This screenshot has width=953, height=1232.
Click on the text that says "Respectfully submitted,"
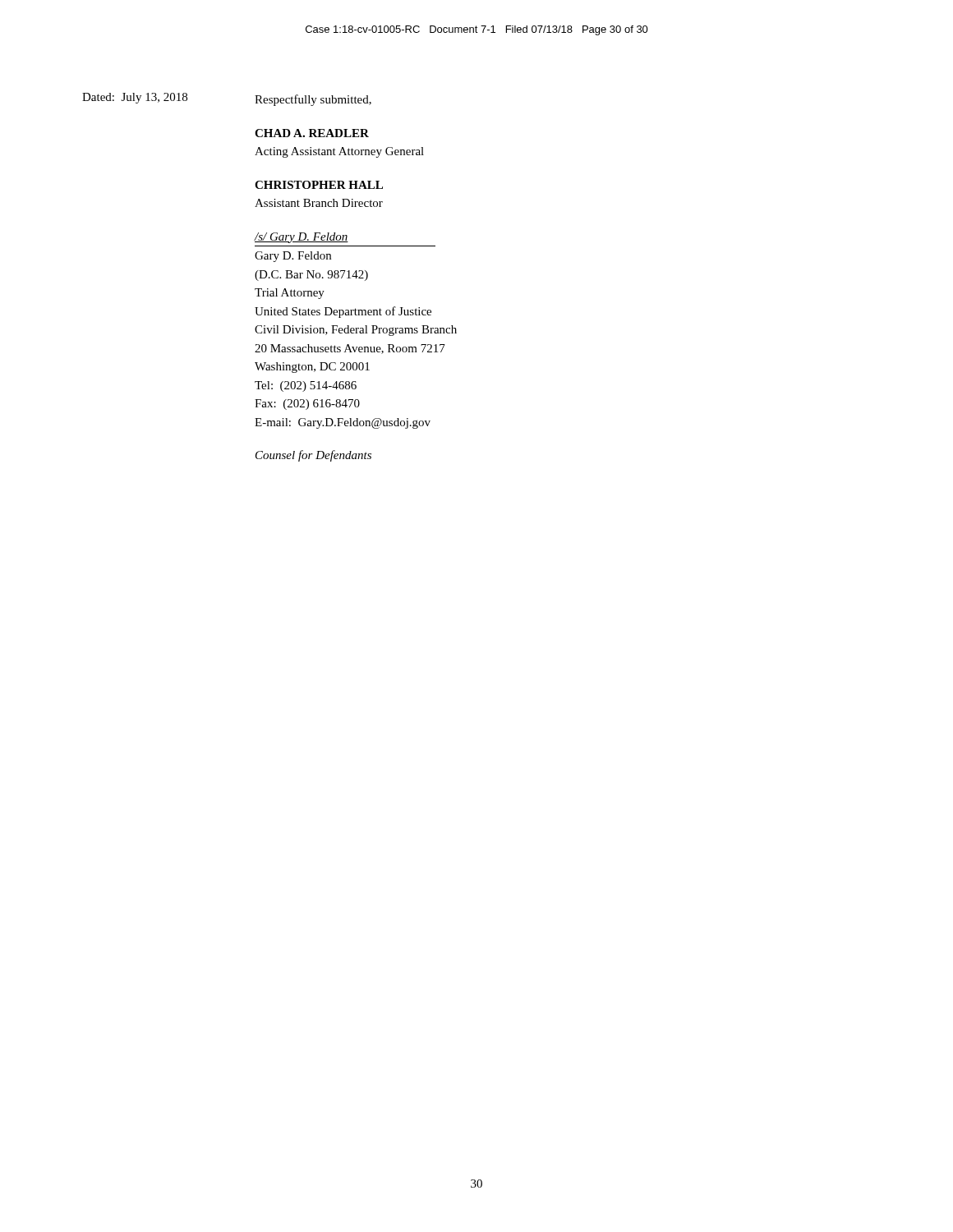(x=313, y=99)
